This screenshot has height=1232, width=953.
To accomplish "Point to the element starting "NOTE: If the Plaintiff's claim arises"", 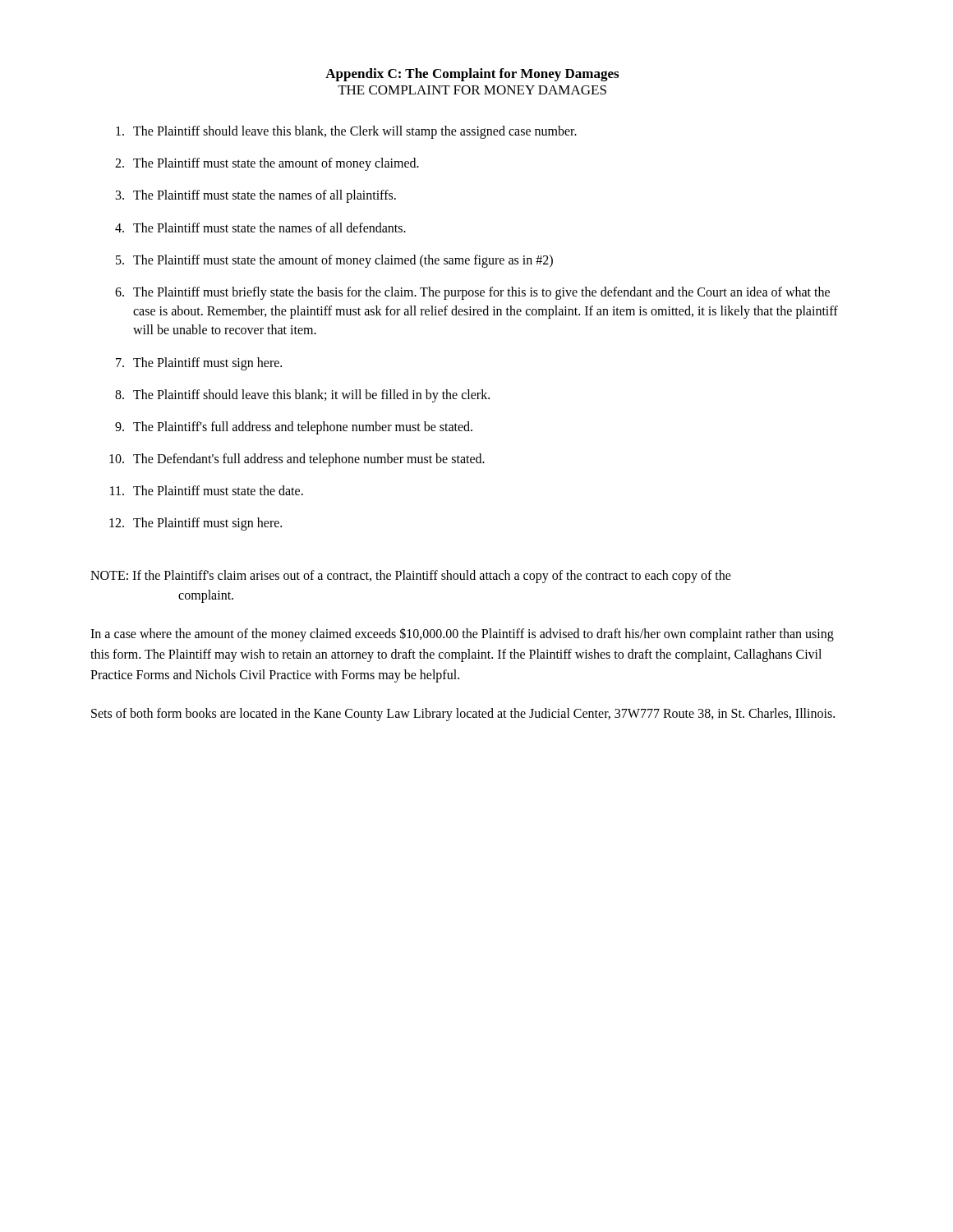I will coord(472,586).
